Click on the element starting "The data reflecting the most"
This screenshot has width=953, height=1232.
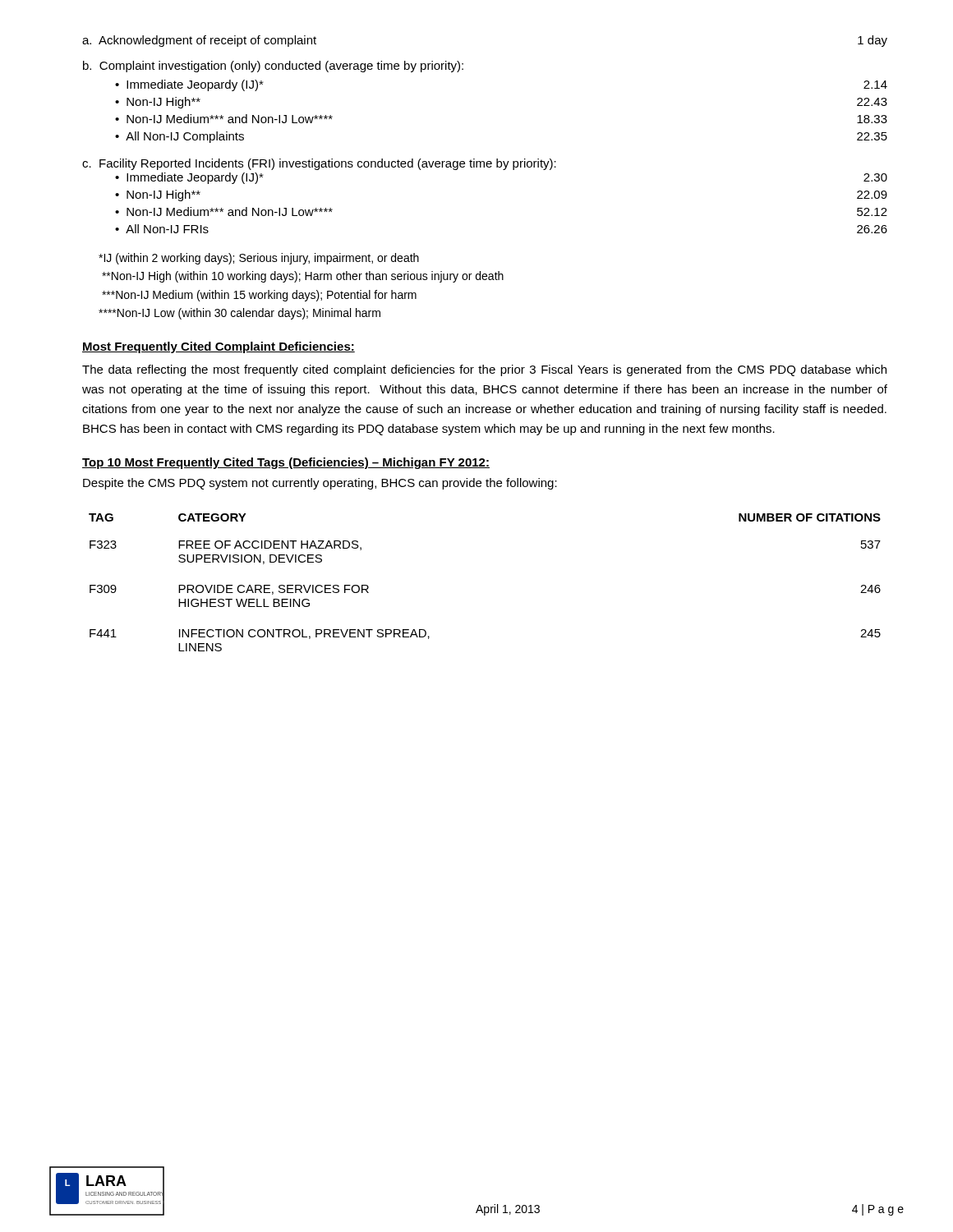tap(485, 398)
